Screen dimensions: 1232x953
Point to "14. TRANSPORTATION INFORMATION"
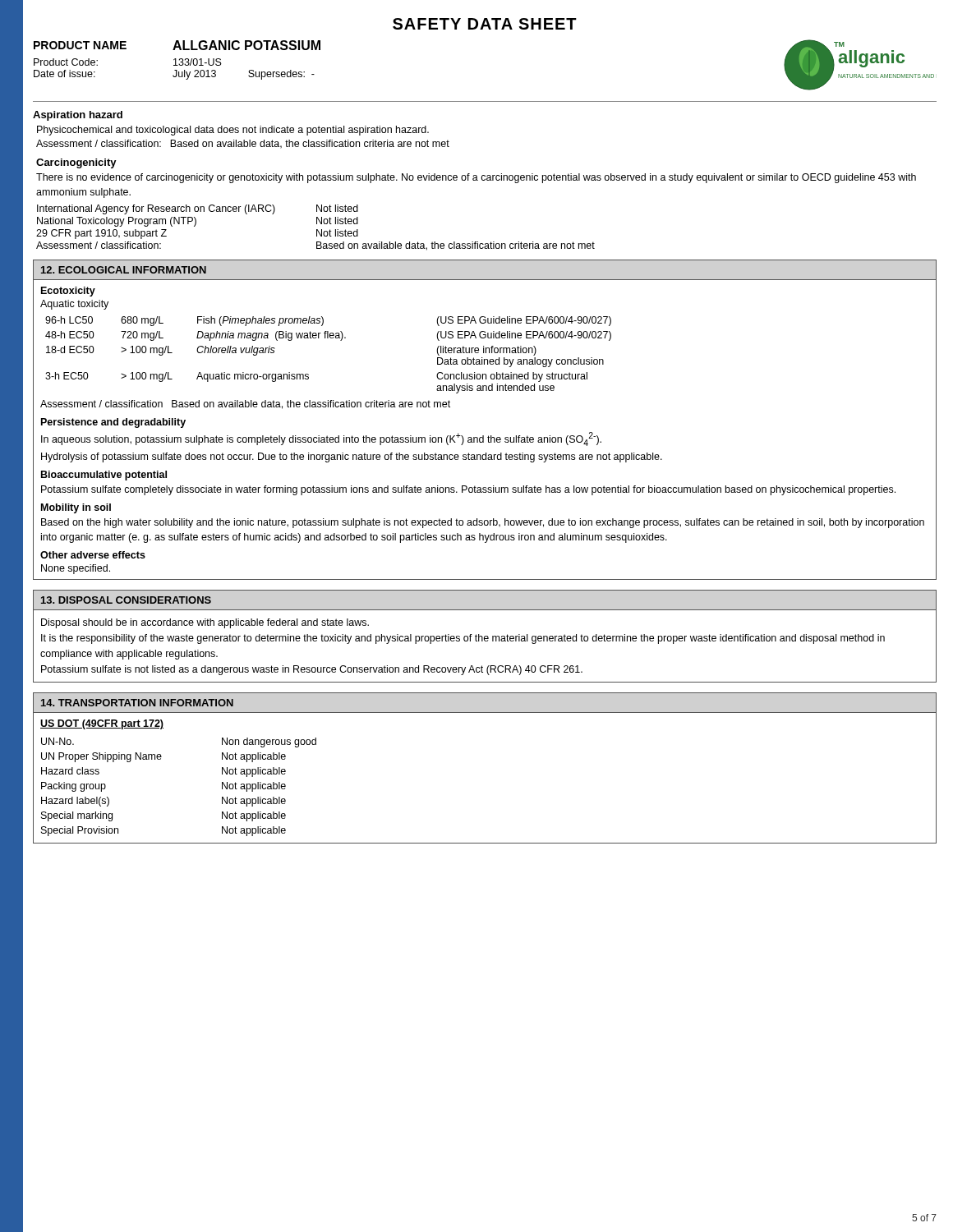coord(137,703)
